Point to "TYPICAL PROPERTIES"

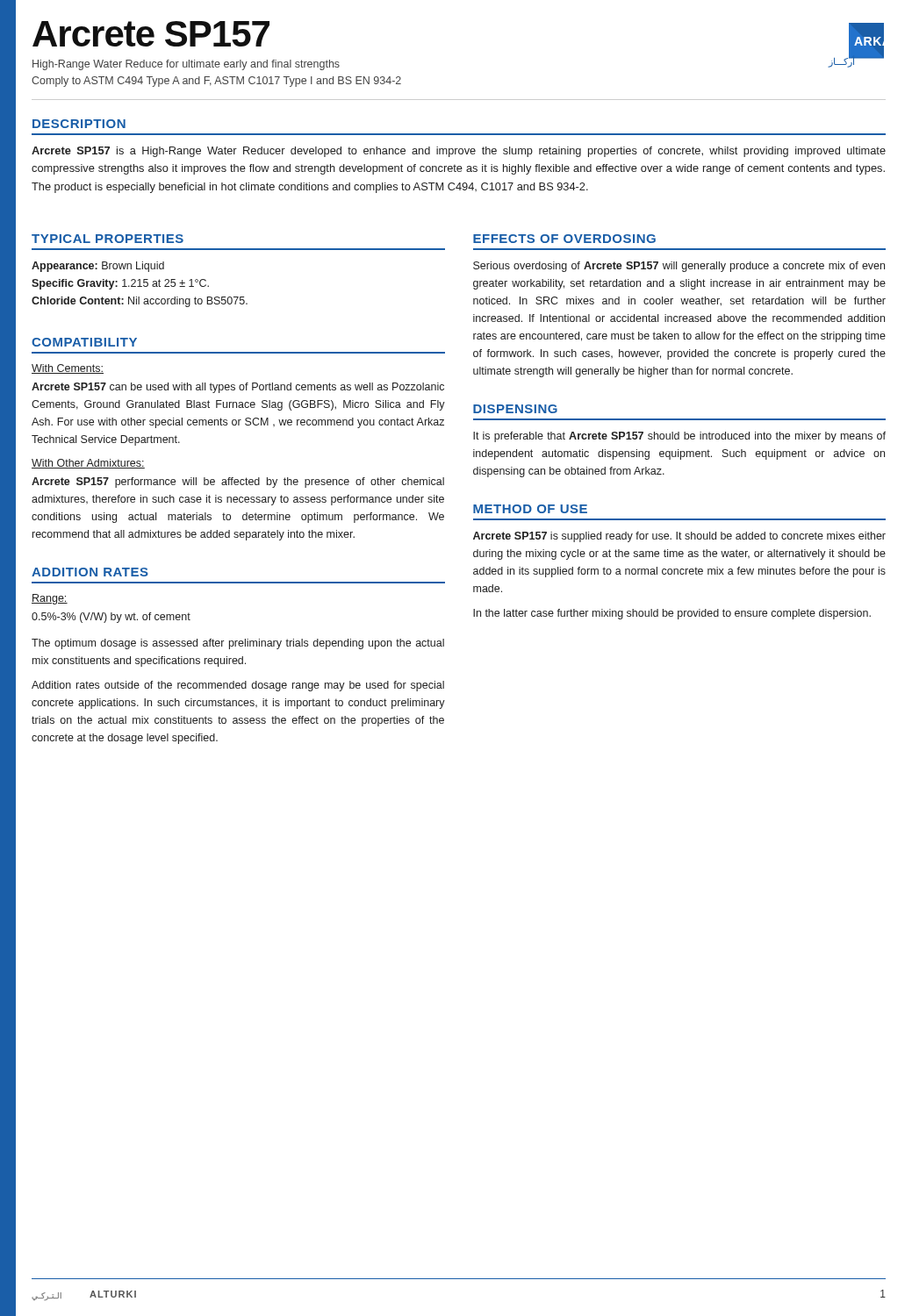pos(108,238)
